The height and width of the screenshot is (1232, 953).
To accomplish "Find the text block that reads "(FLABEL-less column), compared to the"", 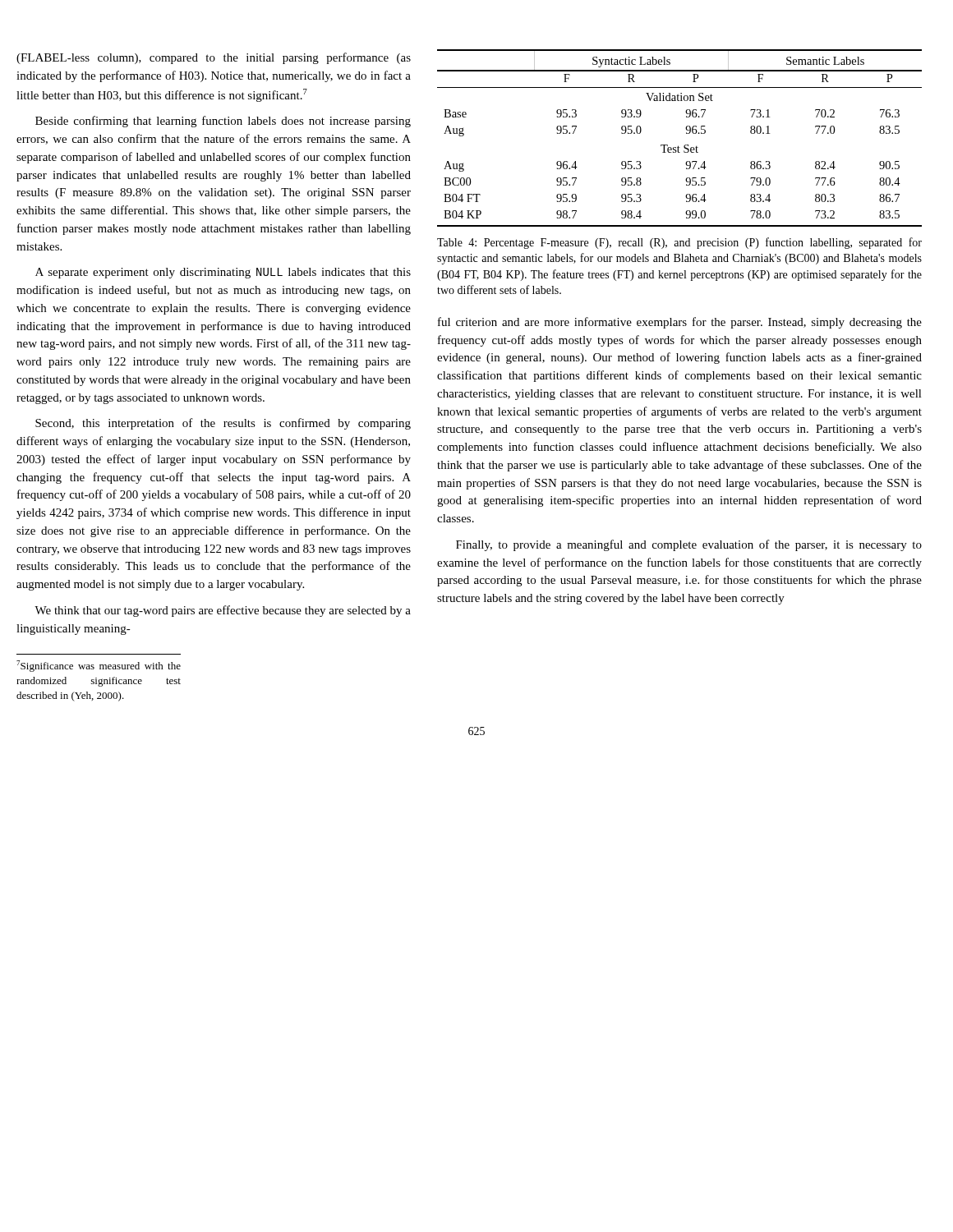I will pos(214,77).
